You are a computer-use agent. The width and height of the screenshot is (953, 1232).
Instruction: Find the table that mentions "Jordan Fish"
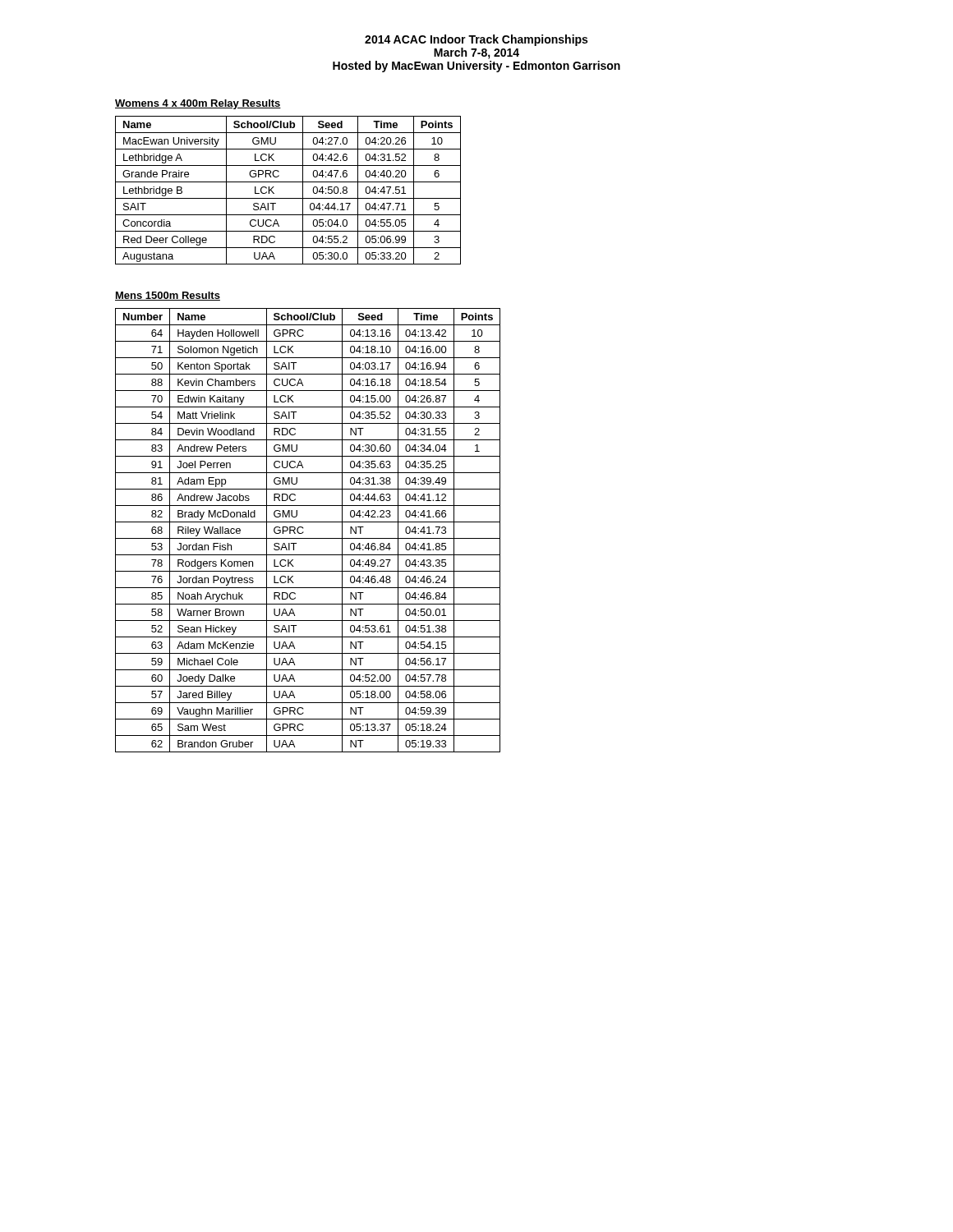pyautogui.click(x=534, y=530)
